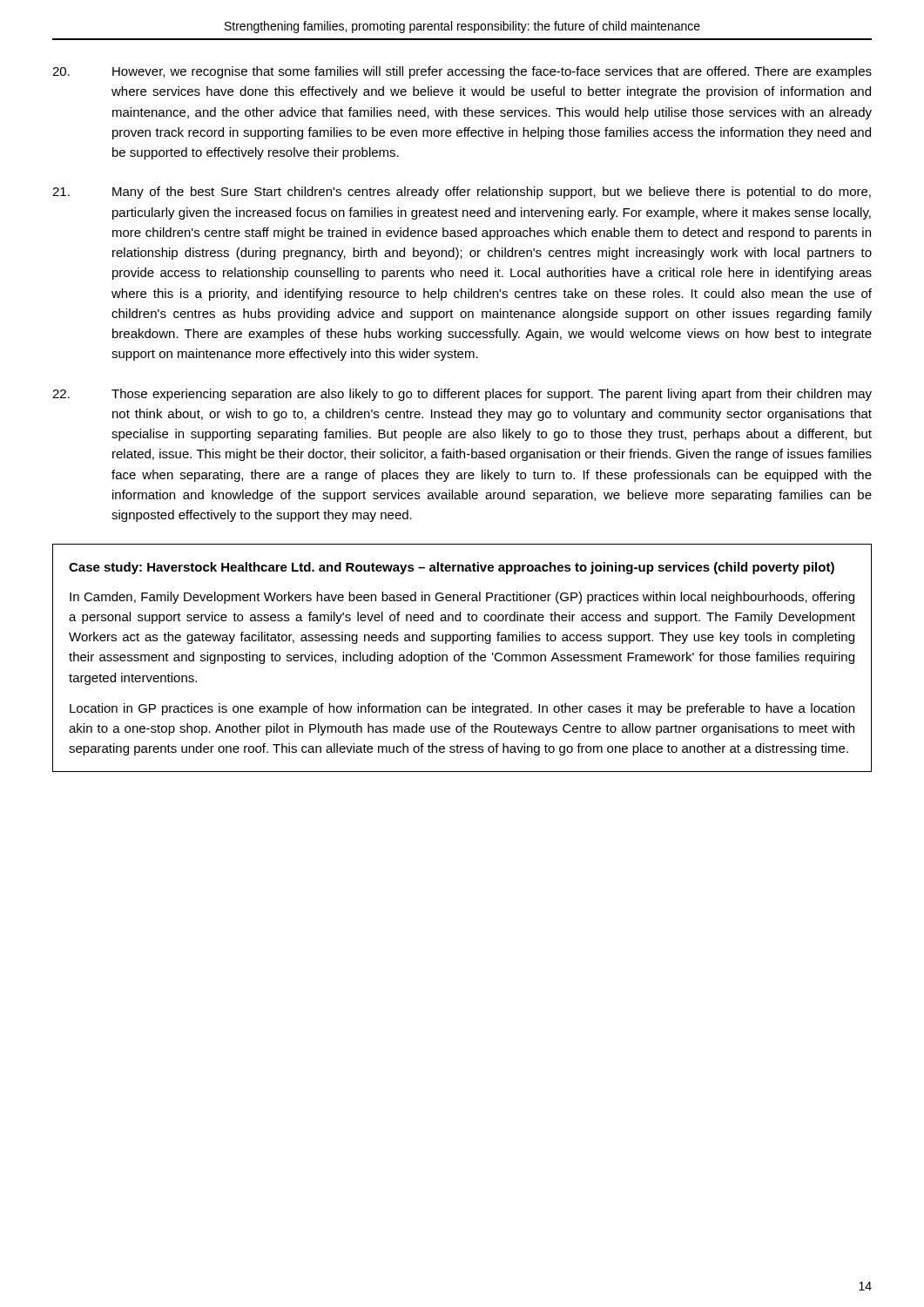Image resolution: width=924 pixels, height=1307 pixels.
Task: Navigate to the element starting "Case study: Haverstock Healthcare Ltd."
Action: pyautogui.click(x=462, y=658)
